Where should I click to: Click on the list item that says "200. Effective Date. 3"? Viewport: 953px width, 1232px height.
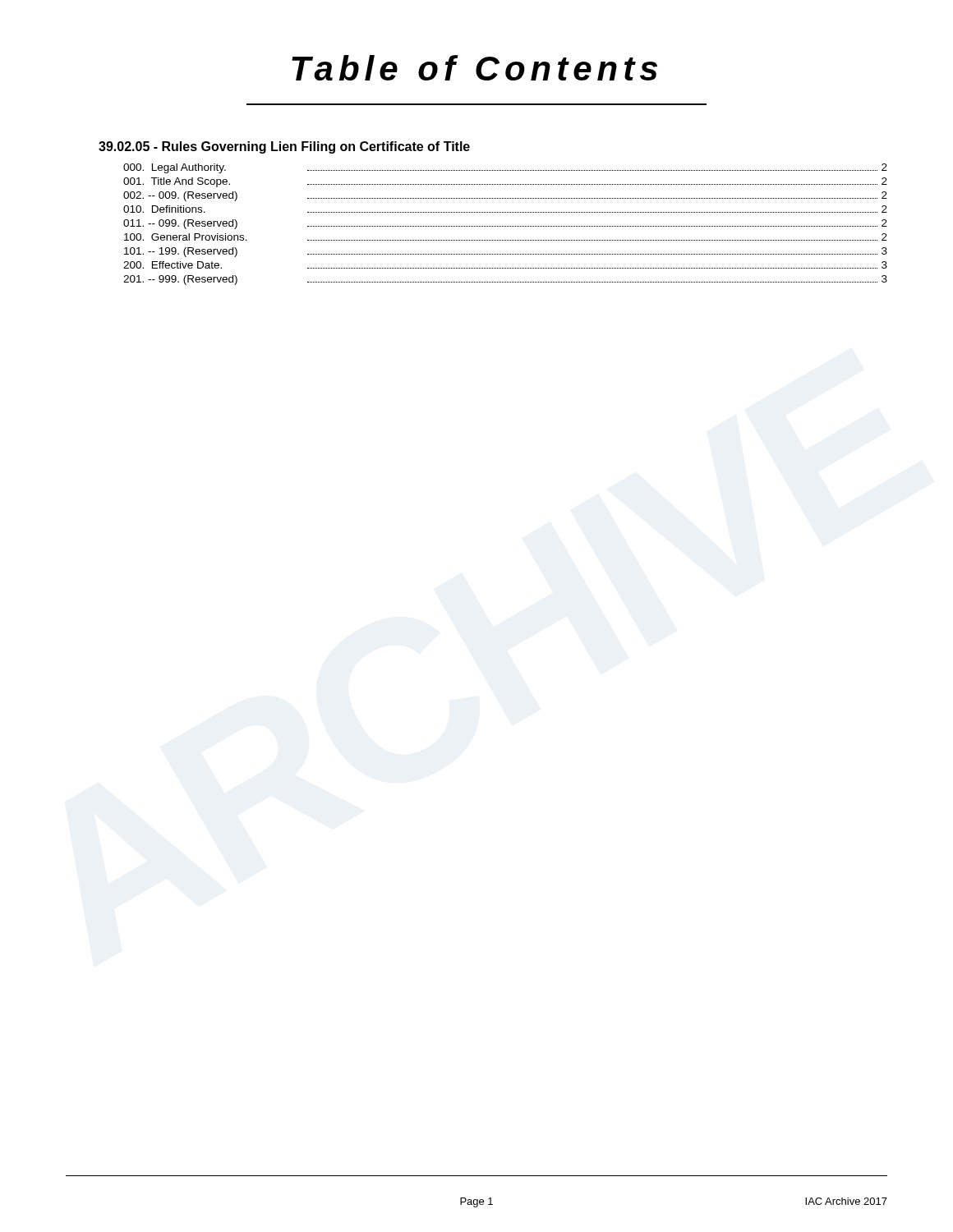[505, 265]
